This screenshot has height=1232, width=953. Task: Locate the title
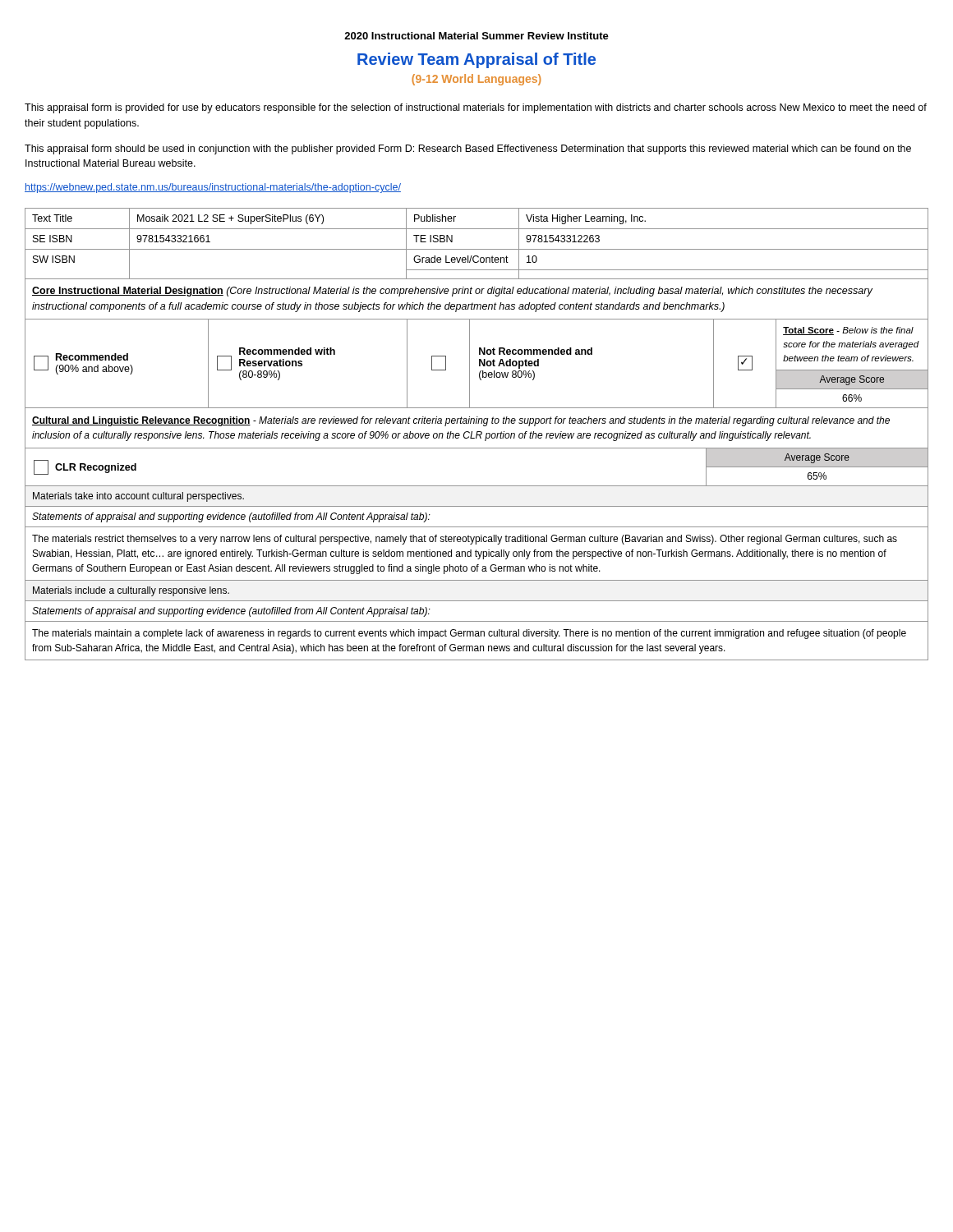(x=476, y=59)
